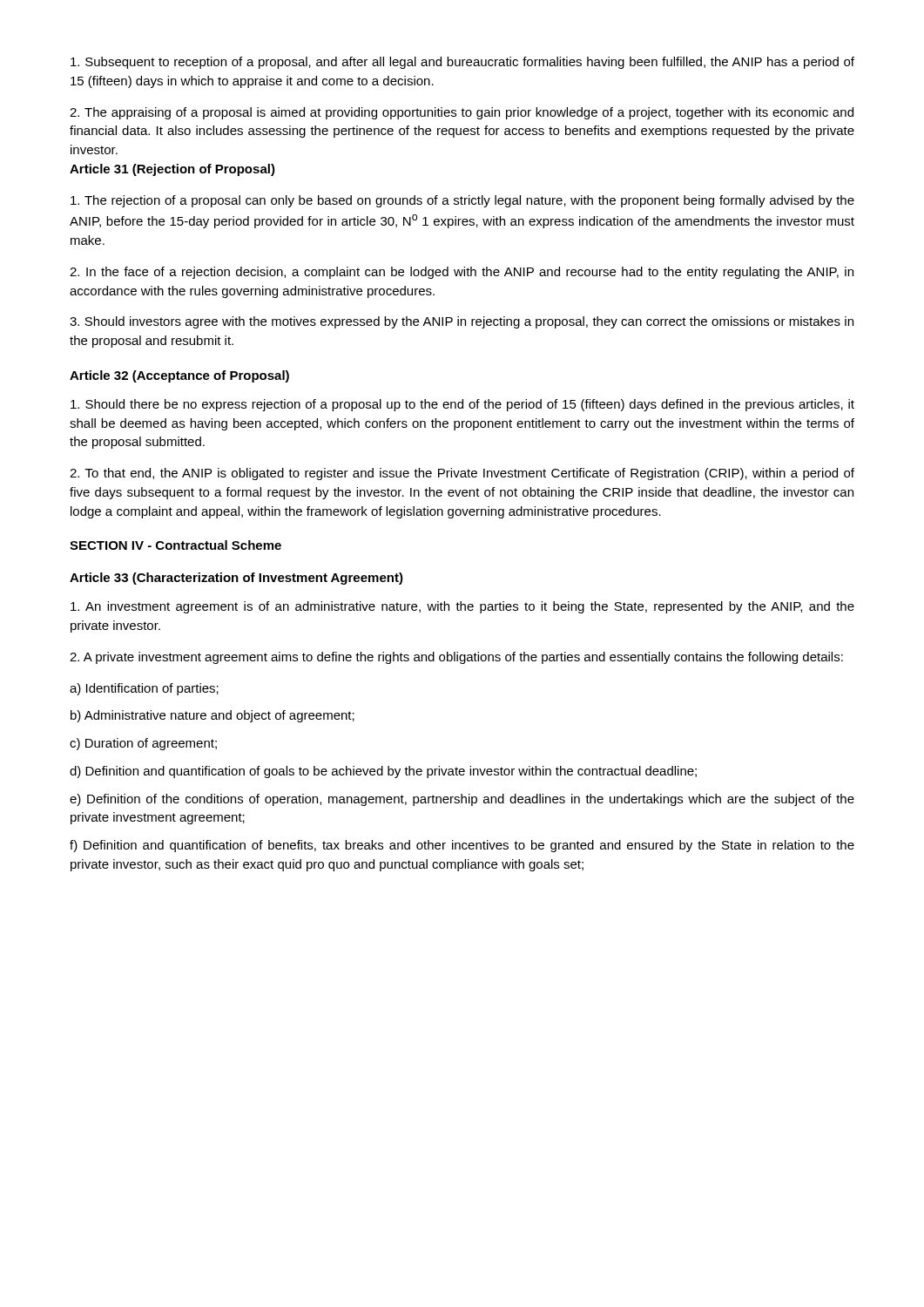Find the block on this page that starts "An investment agreement is of"
This screenshot has height=1307, width=924.
pos(462,616)
